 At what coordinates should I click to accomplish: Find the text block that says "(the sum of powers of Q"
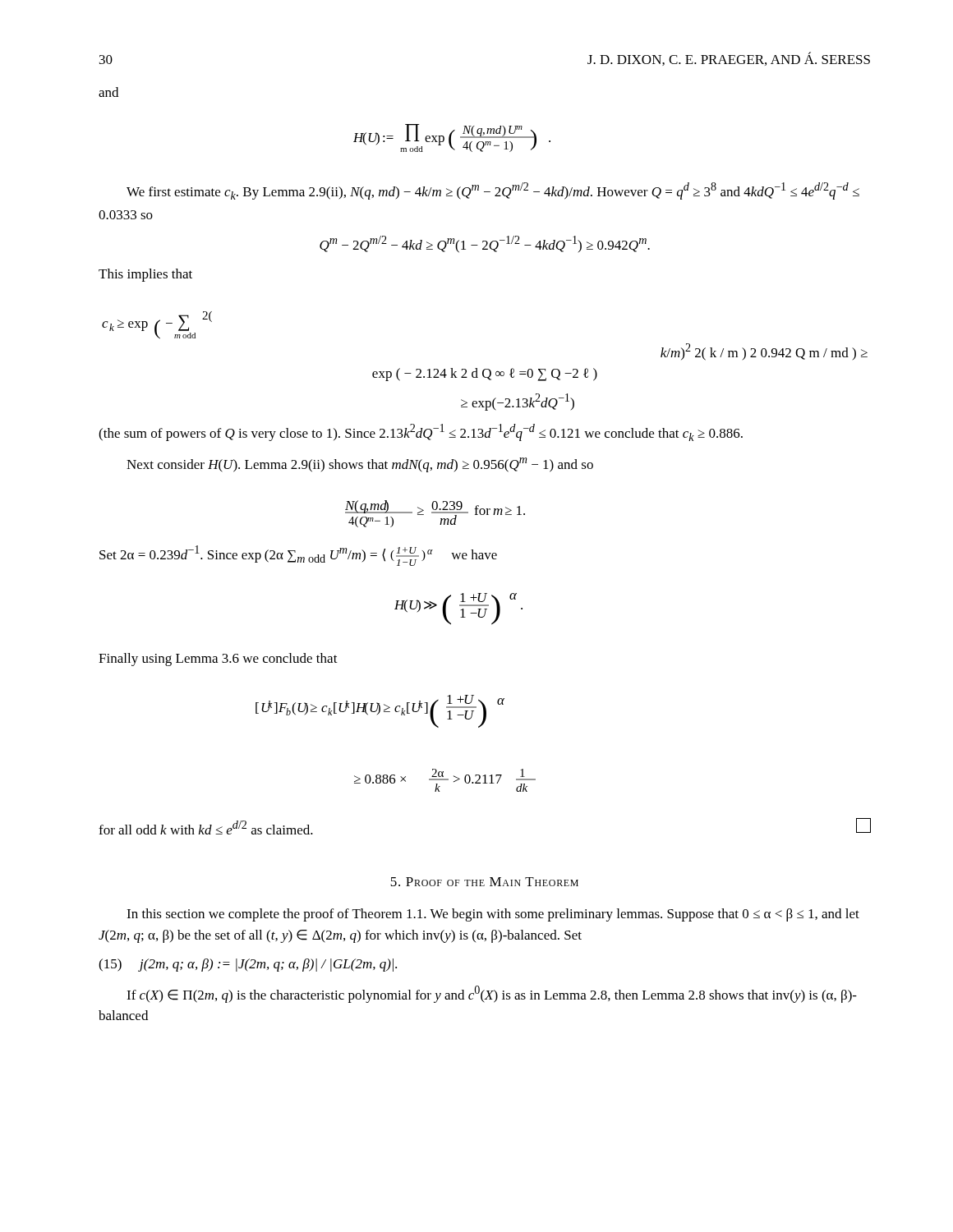click(x=421, y=433)
